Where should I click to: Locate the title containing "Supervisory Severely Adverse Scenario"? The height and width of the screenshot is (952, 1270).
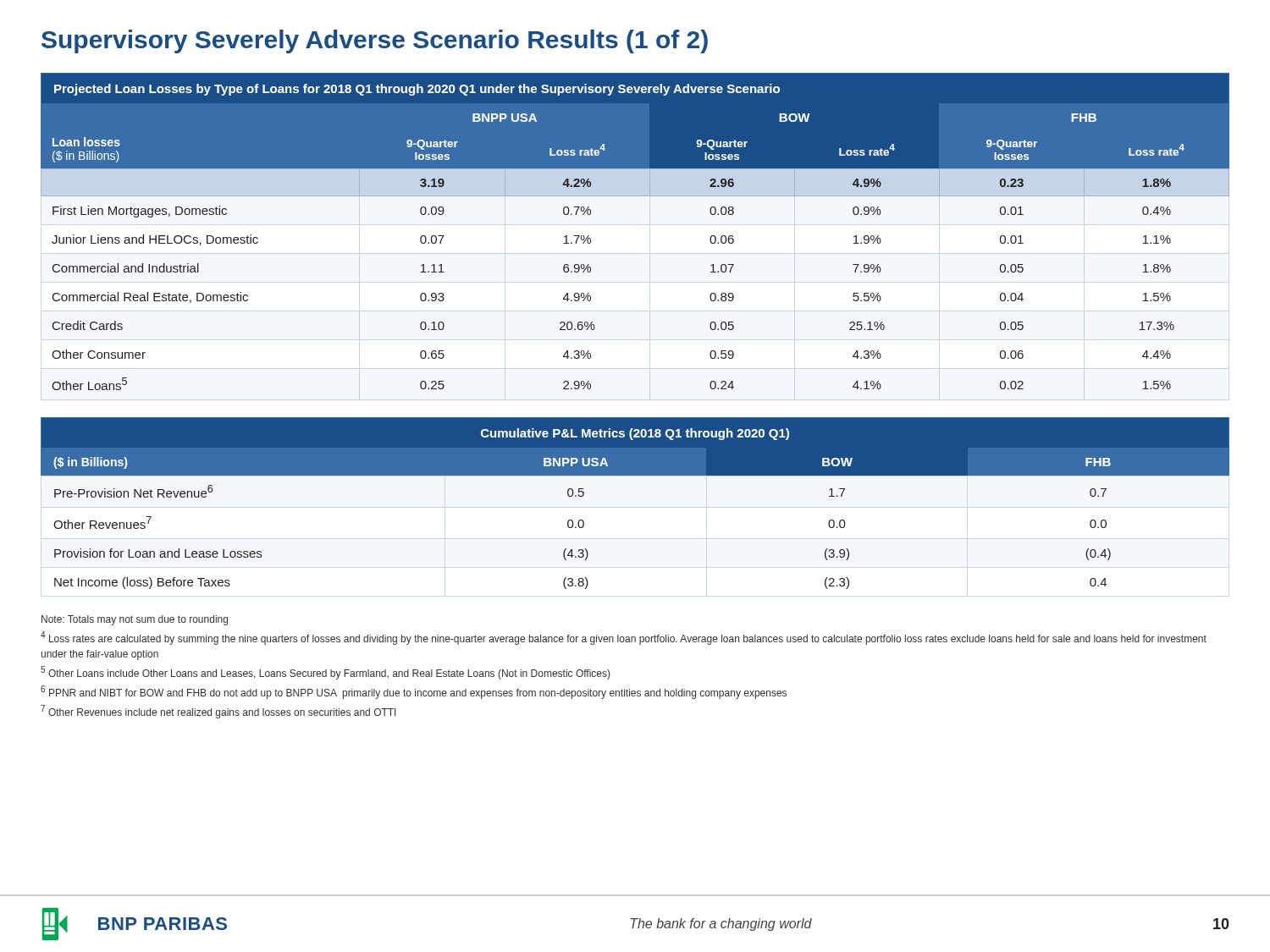point(375,40)
